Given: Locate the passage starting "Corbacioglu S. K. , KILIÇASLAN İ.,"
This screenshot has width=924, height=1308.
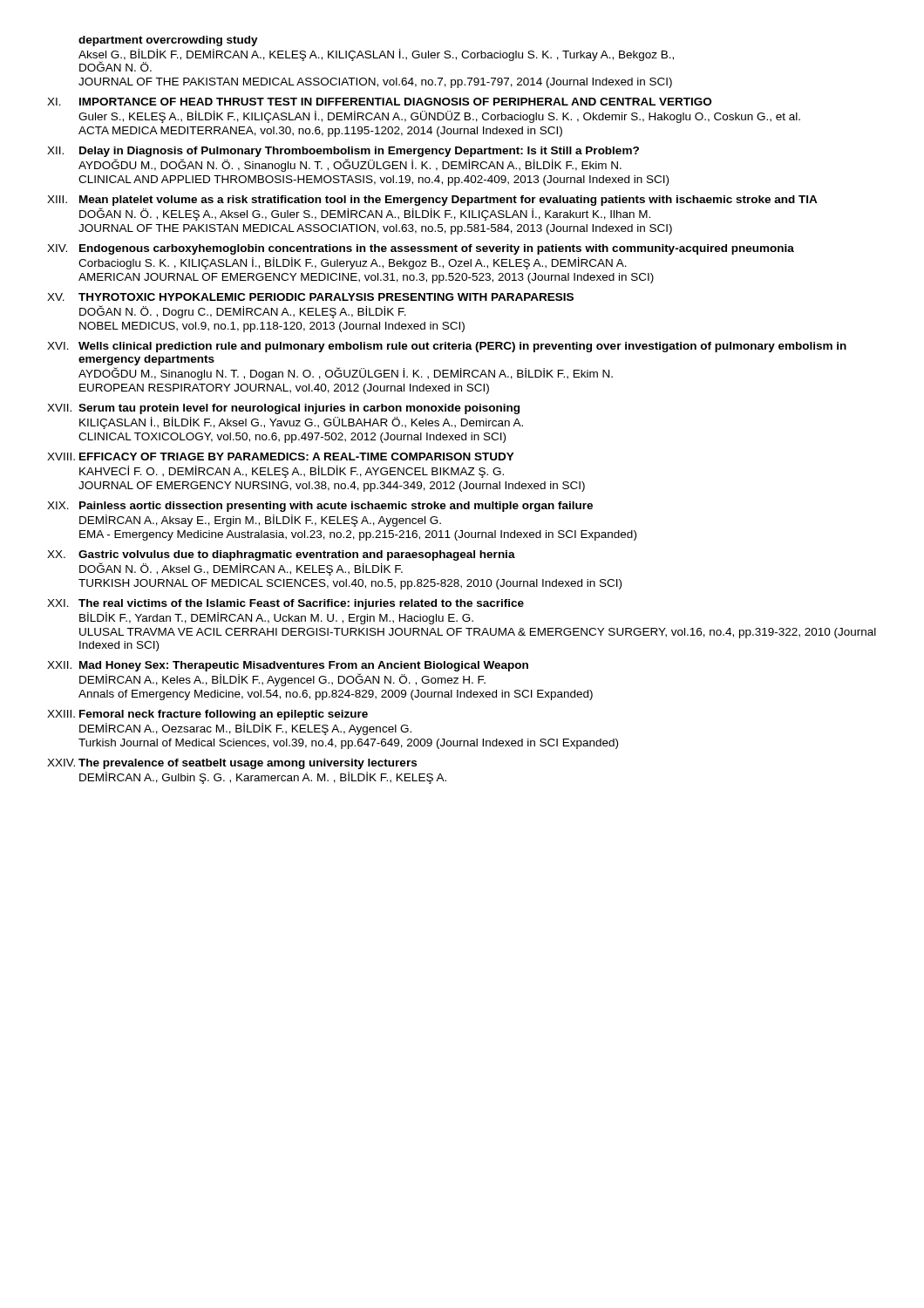Looking at the screenshot, I should (353, 263).
